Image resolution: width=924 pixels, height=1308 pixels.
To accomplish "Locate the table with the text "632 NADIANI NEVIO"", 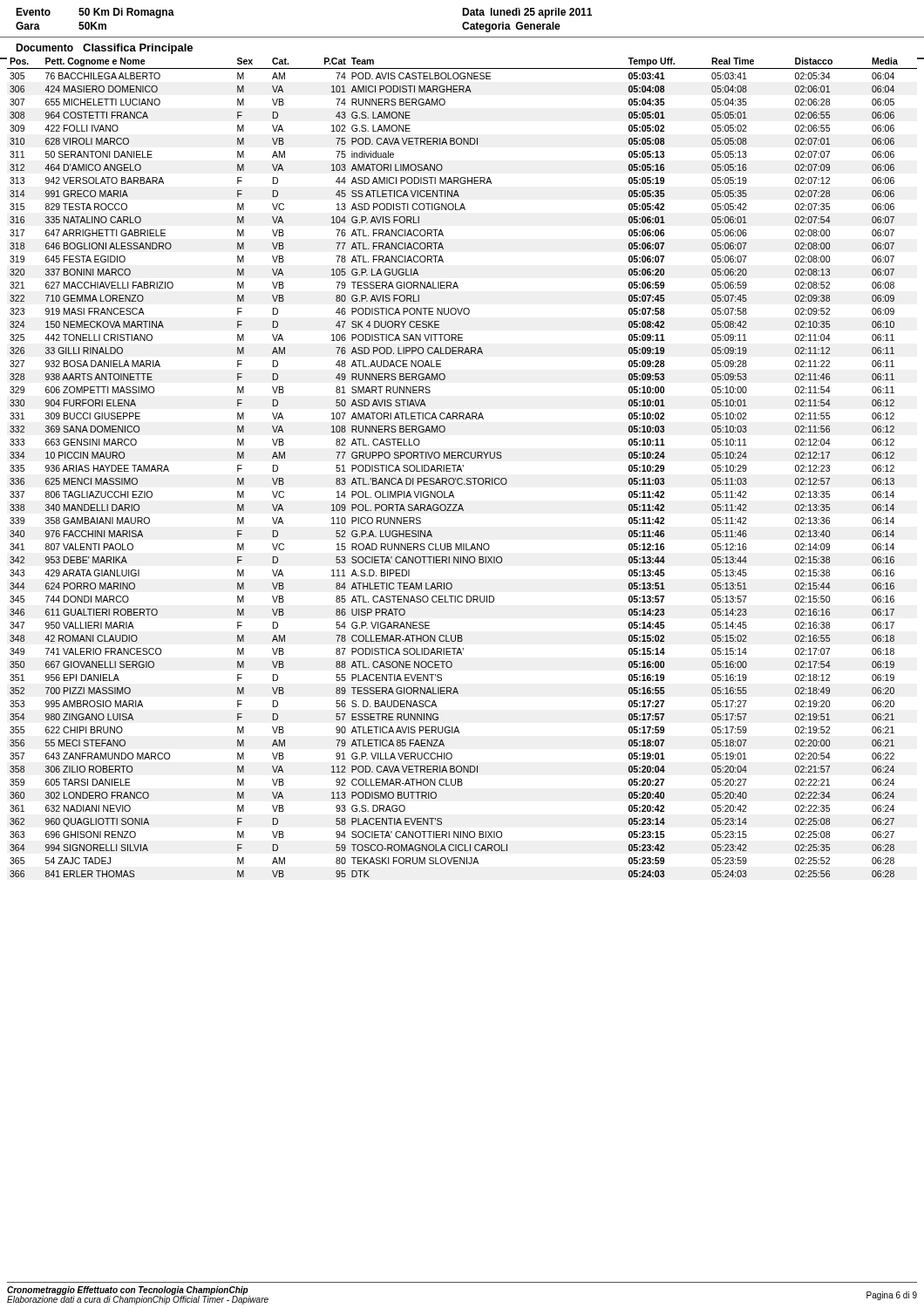I will [x=462, y=666].
